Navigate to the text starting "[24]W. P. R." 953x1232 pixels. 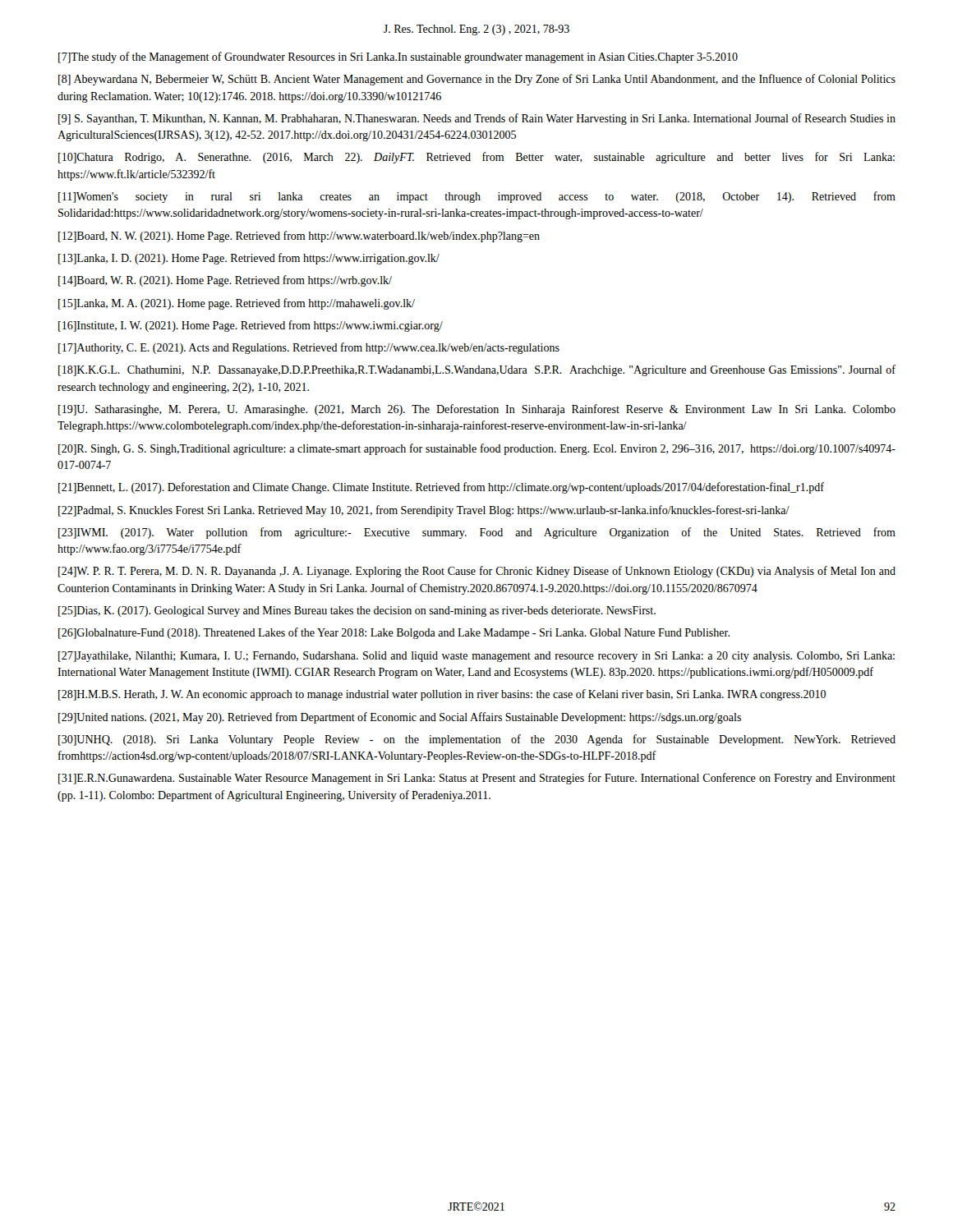point(476,580)
